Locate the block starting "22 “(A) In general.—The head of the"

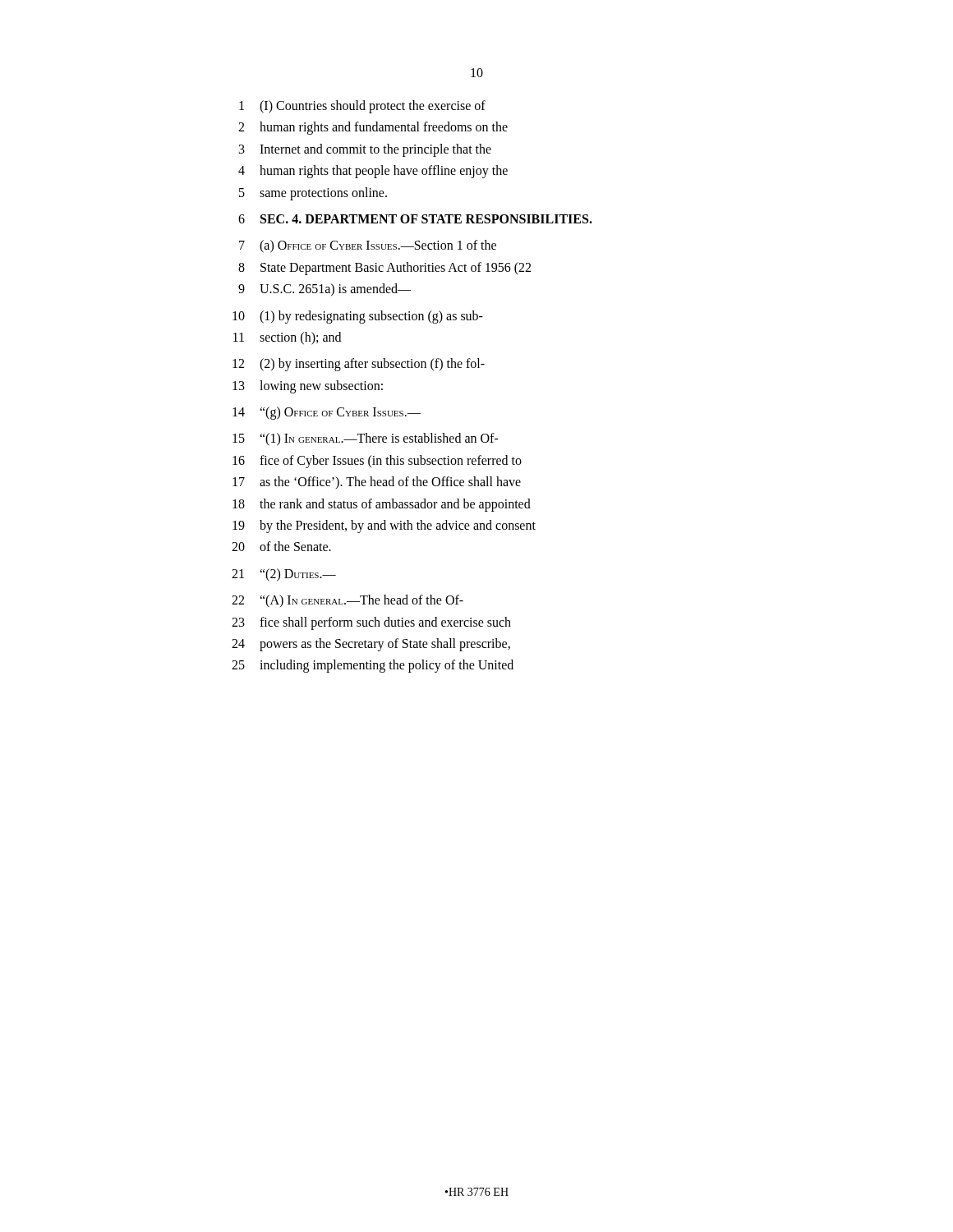click(x=476, y=633)
